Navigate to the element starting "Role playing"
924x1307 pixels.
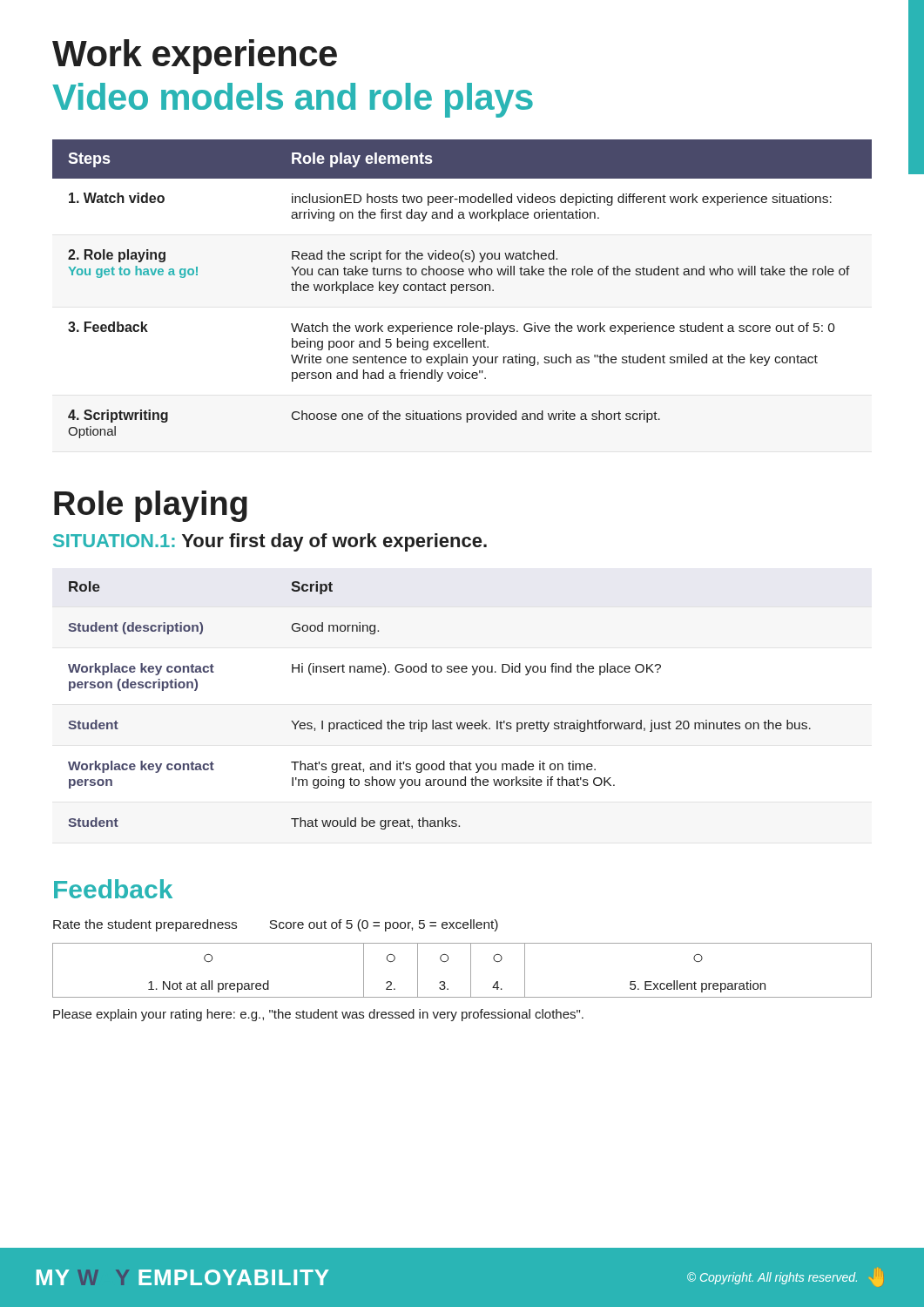coord(151,506)
